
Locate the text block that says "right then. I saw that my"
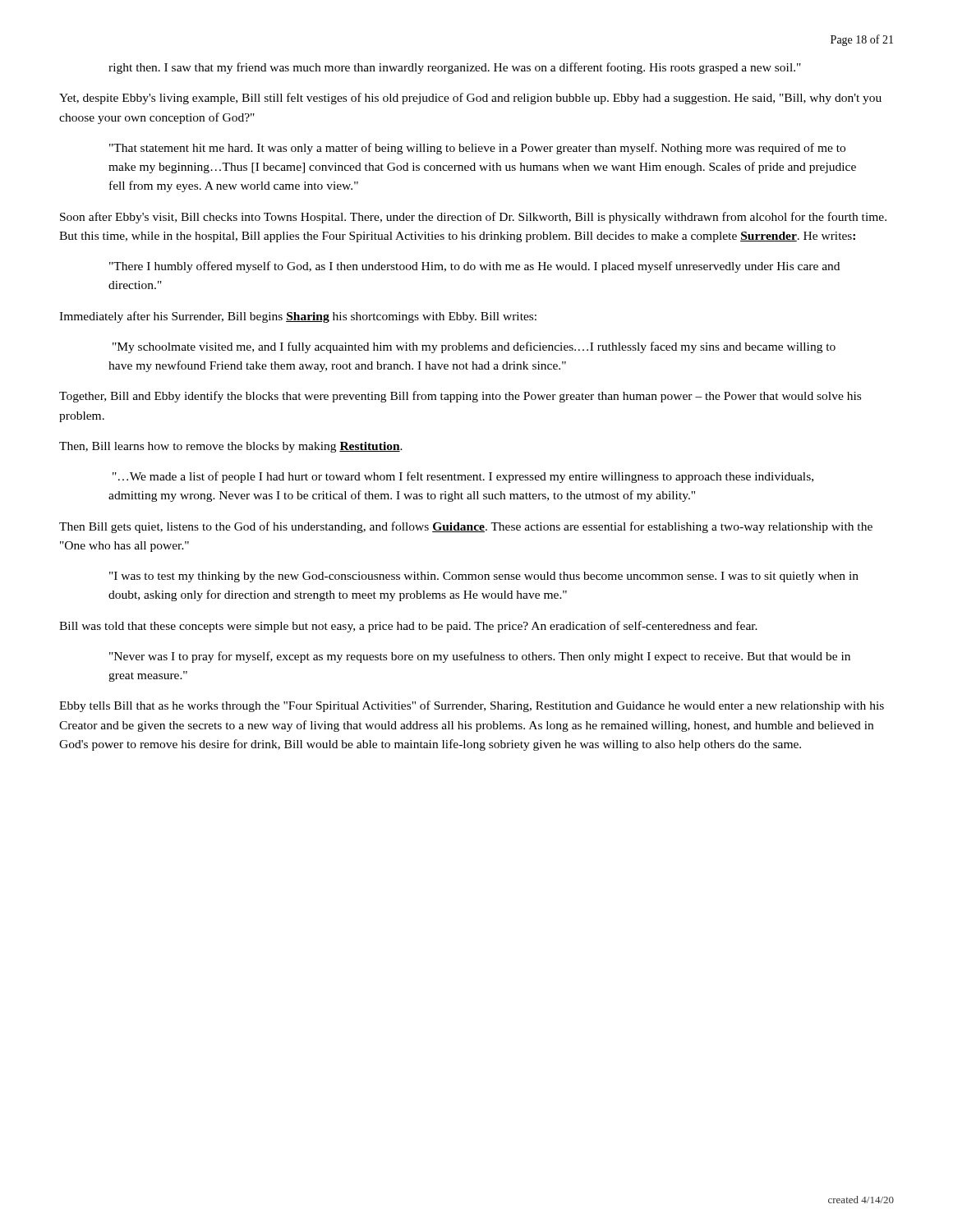485,67
